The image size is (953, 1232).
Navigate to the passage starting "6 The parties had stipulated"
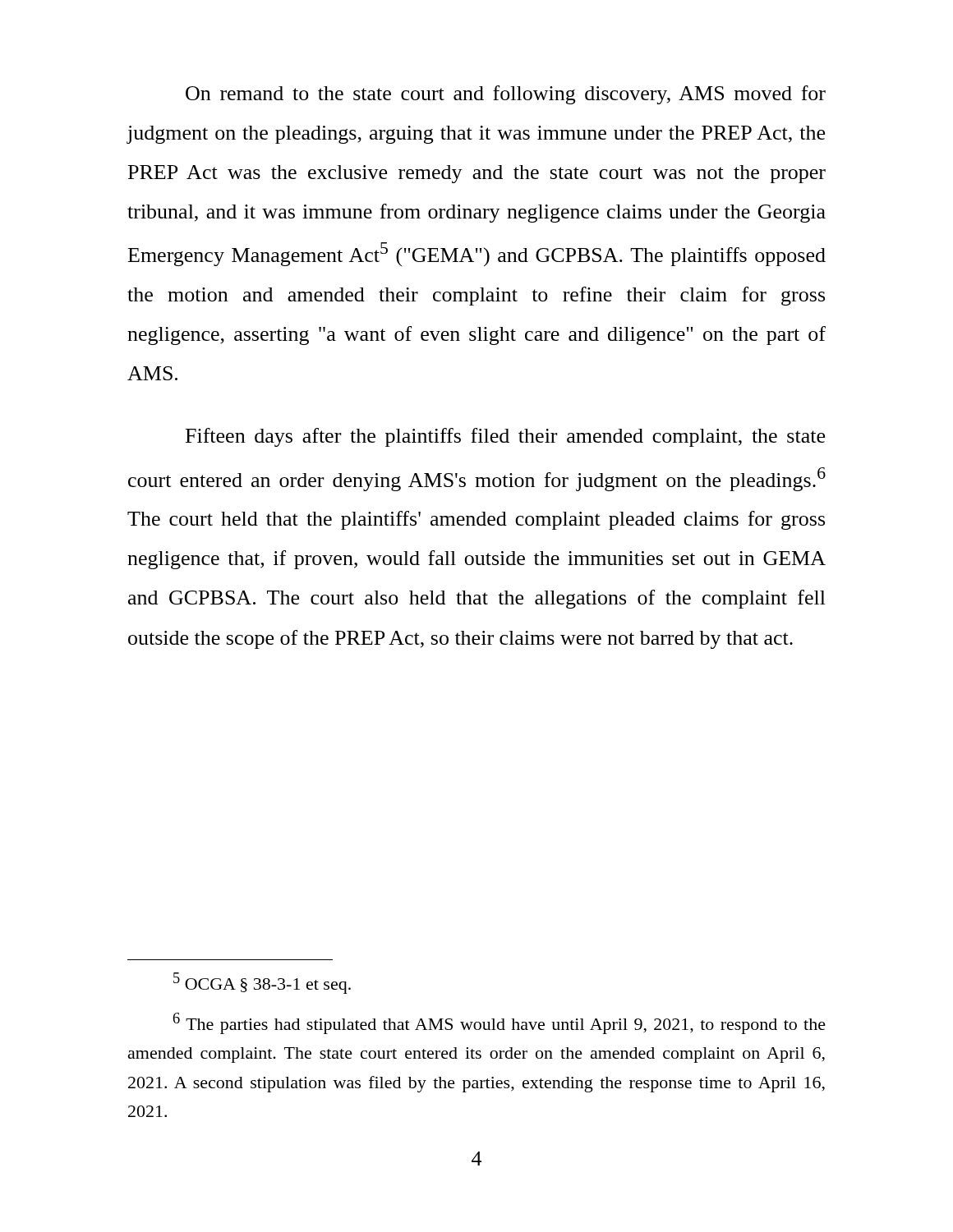coord(476,1066)
